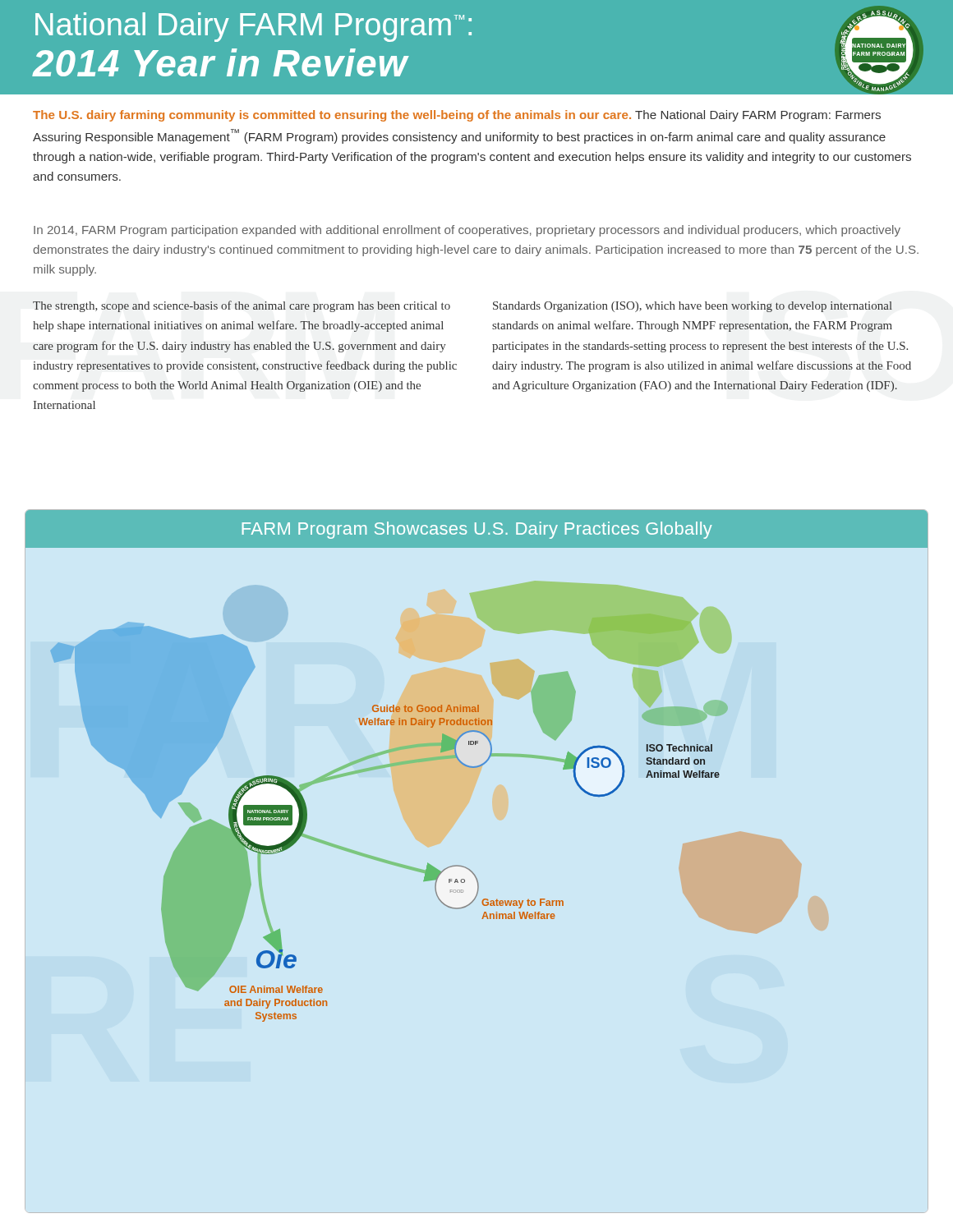Find the title that reads "National Dairy FARM Program™: 2014 Year in Review"
The image size is (953, 1232).
click(x=254, y=46)
